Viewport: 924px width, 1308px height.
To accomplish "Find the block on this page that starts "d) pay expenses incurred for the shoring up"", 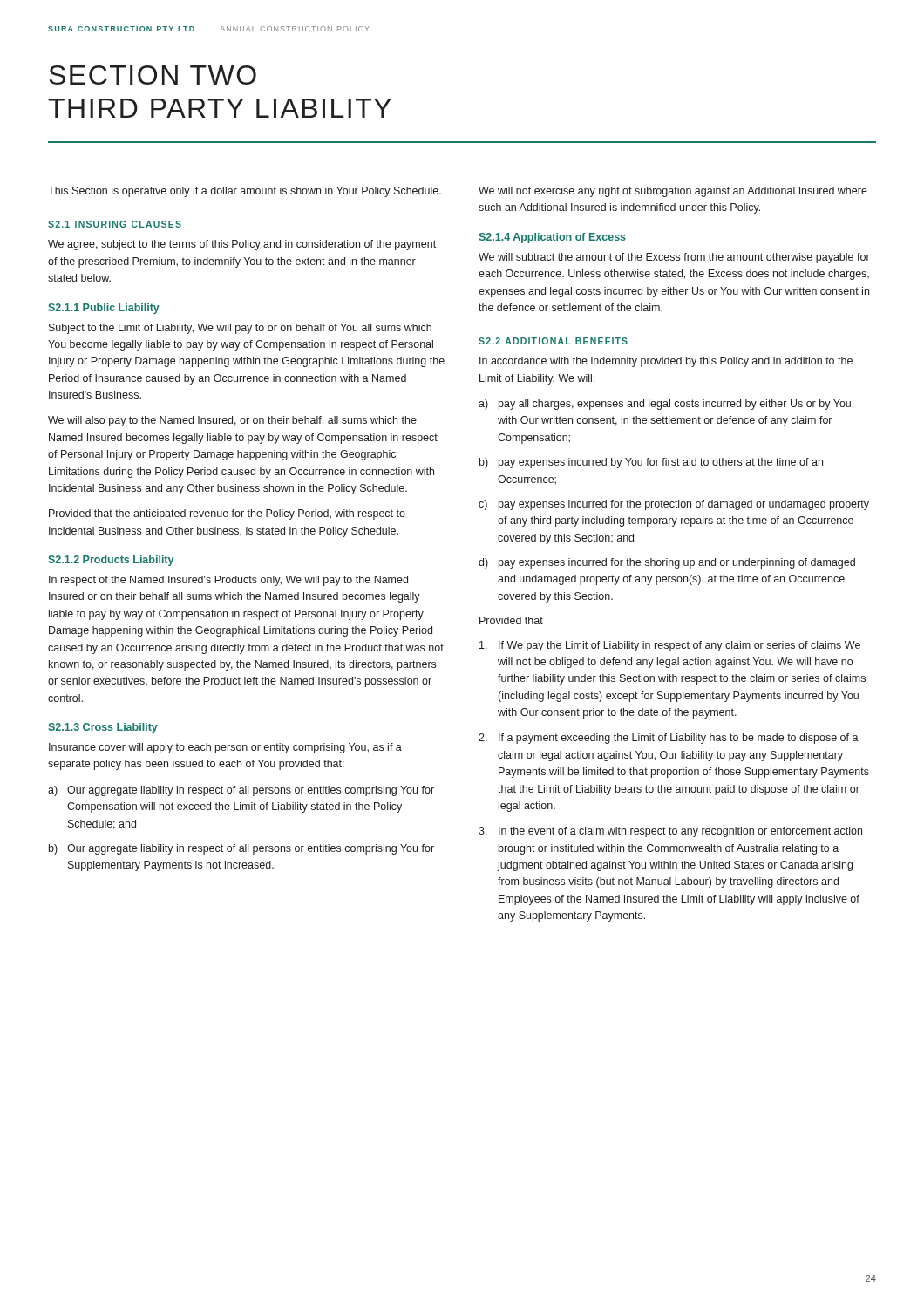I will click(677, 580).
